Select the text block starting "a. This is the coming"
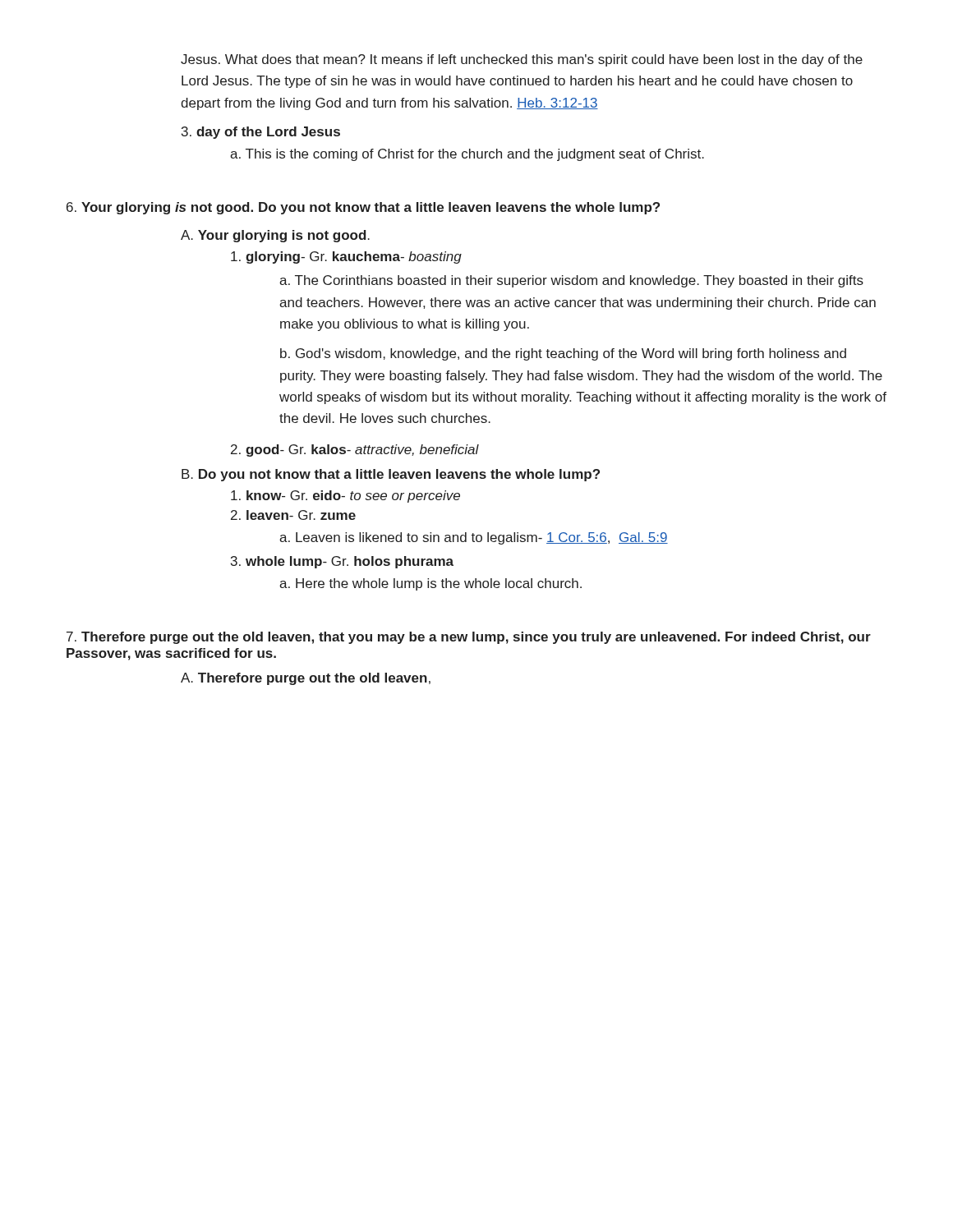Viewport: 953px width, 1232px height. (x=467, y=154)
